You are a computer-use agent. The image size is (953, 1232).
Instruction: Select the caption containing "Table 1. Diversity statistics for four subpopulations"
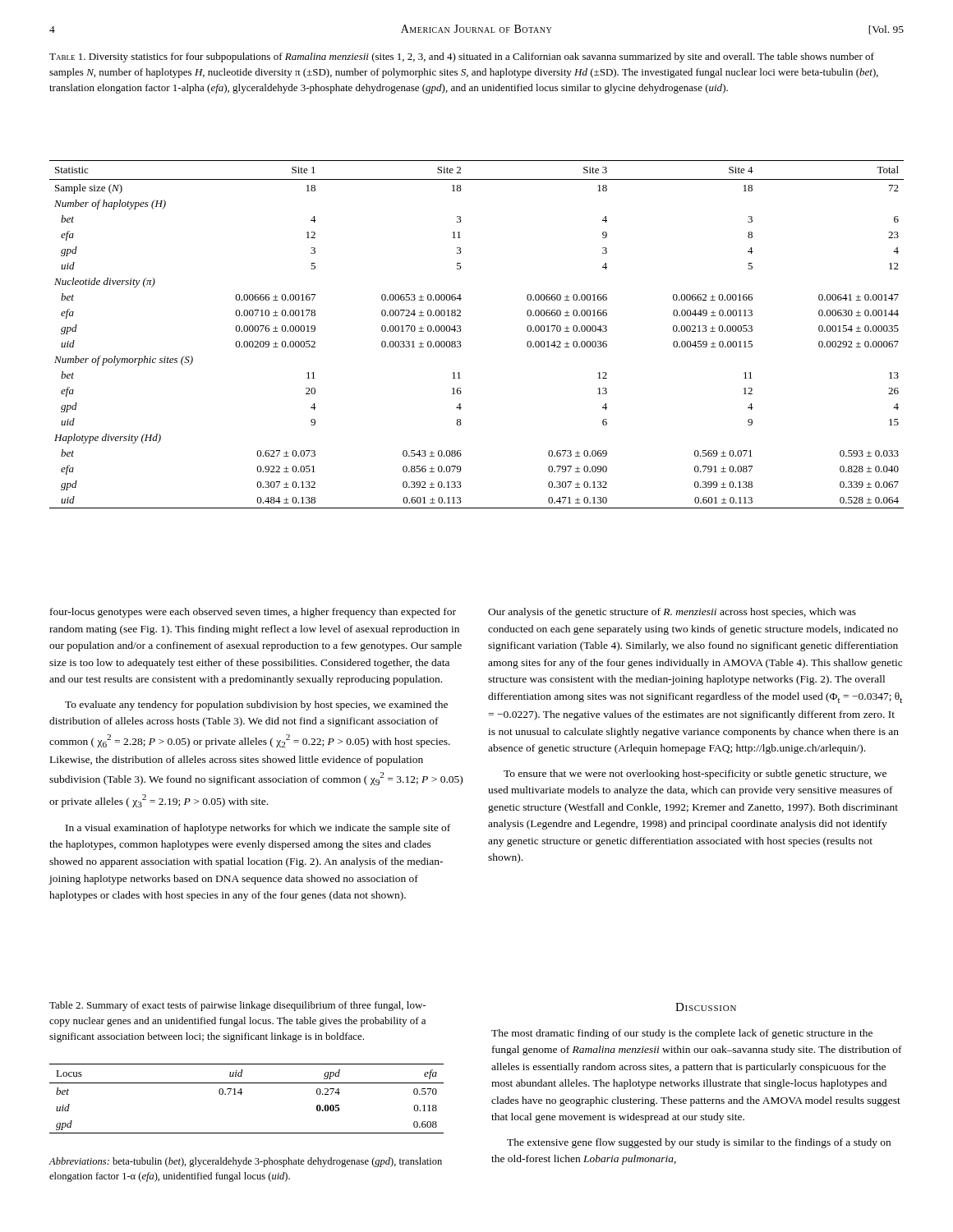(464, 72)
